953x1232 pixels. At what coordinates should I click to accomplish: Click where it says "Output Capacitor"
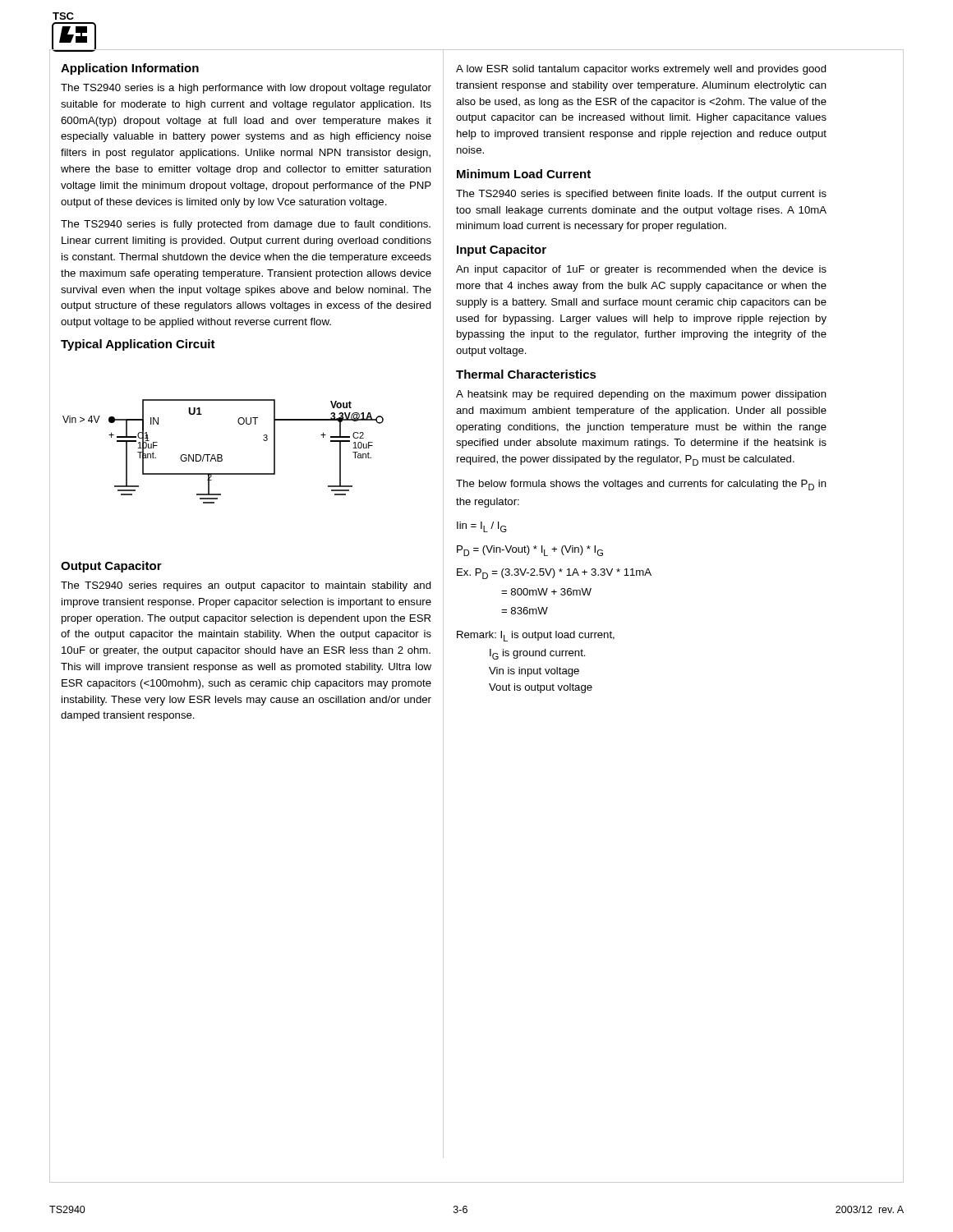coord(111,565)
